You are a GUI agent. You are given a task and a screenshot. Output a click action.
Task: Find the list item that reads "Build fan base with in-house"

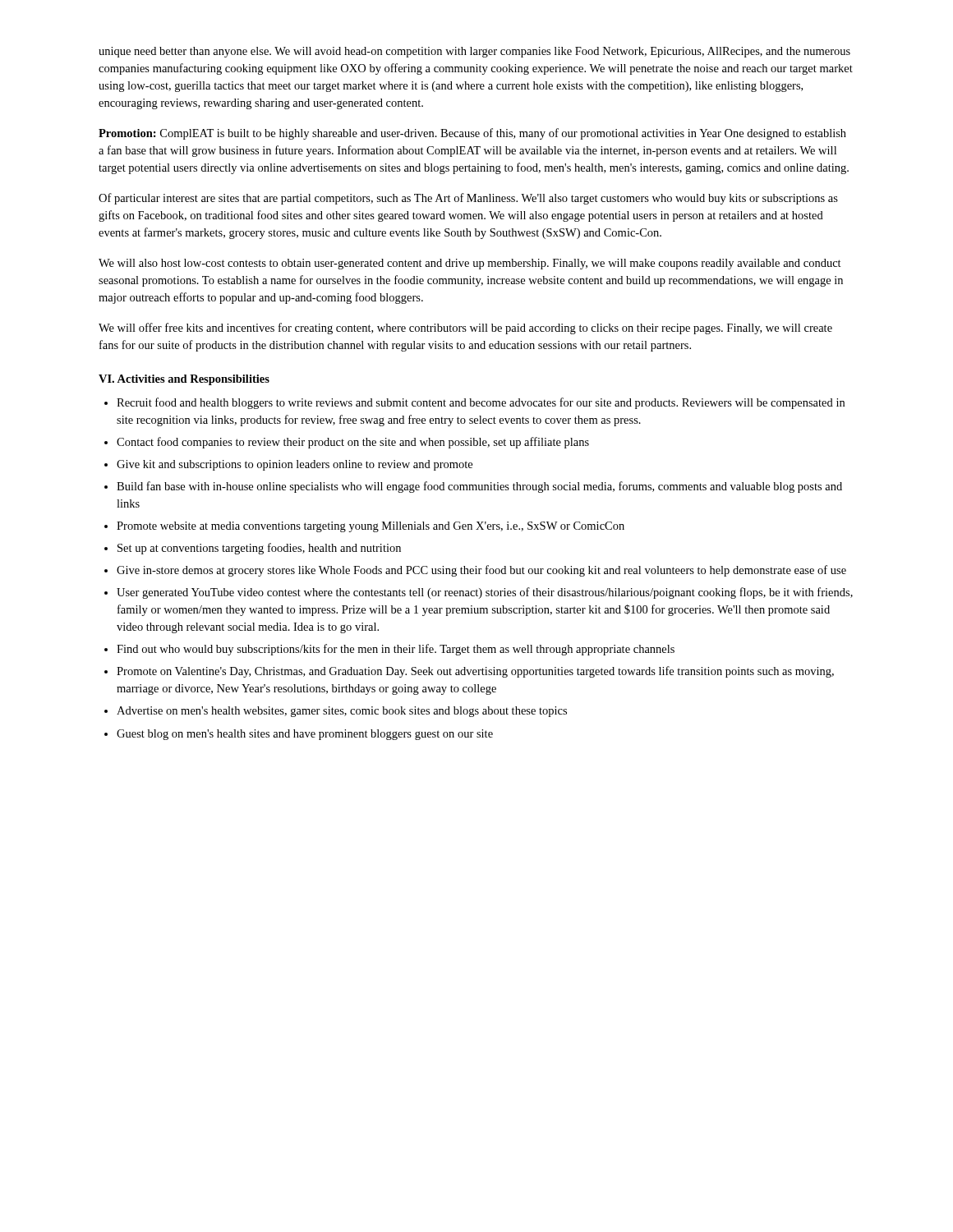(x=486, y=496)
